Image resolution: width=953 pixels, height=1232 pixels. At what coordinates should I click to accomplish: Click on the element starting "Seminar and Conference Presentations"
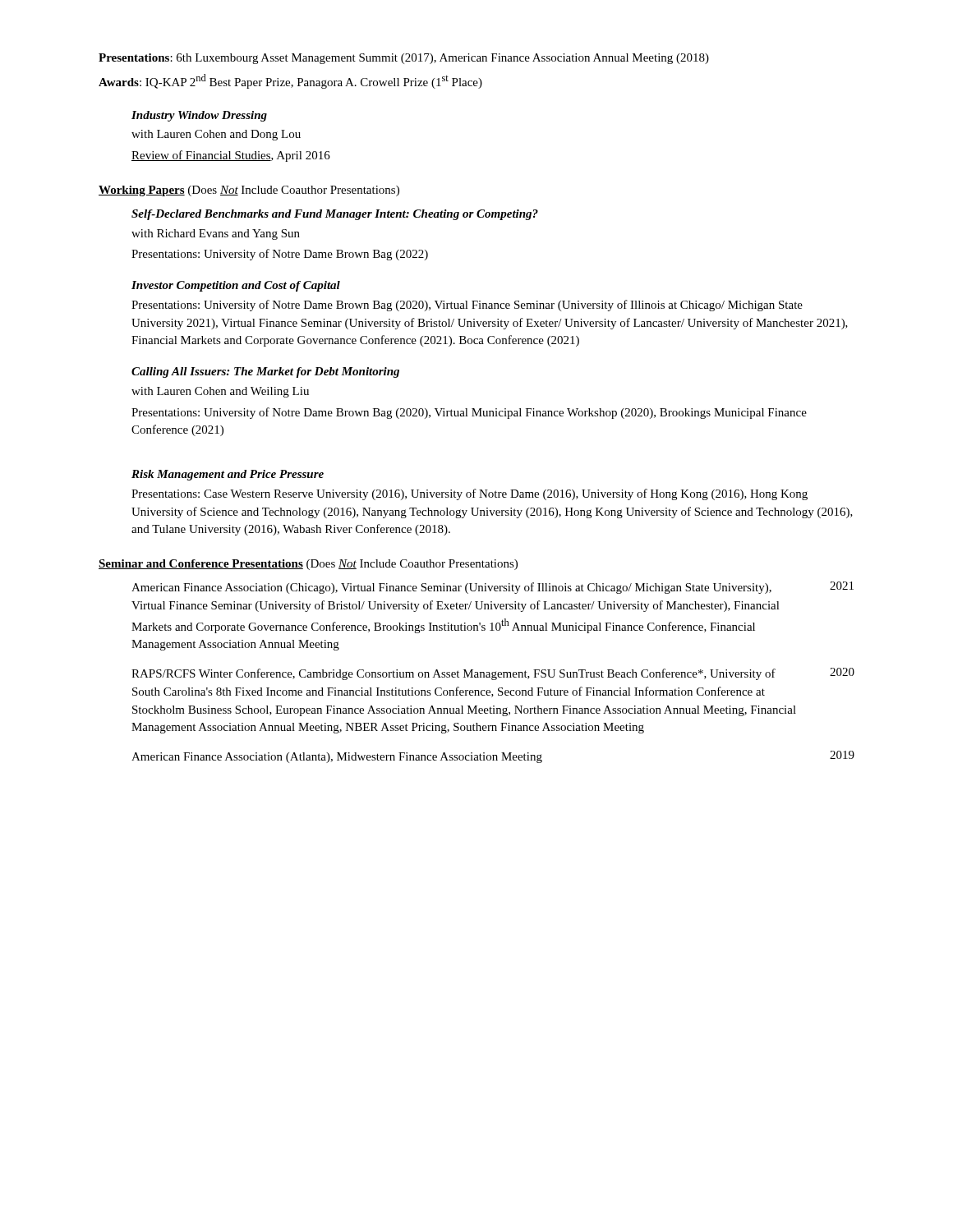[308, 563]
